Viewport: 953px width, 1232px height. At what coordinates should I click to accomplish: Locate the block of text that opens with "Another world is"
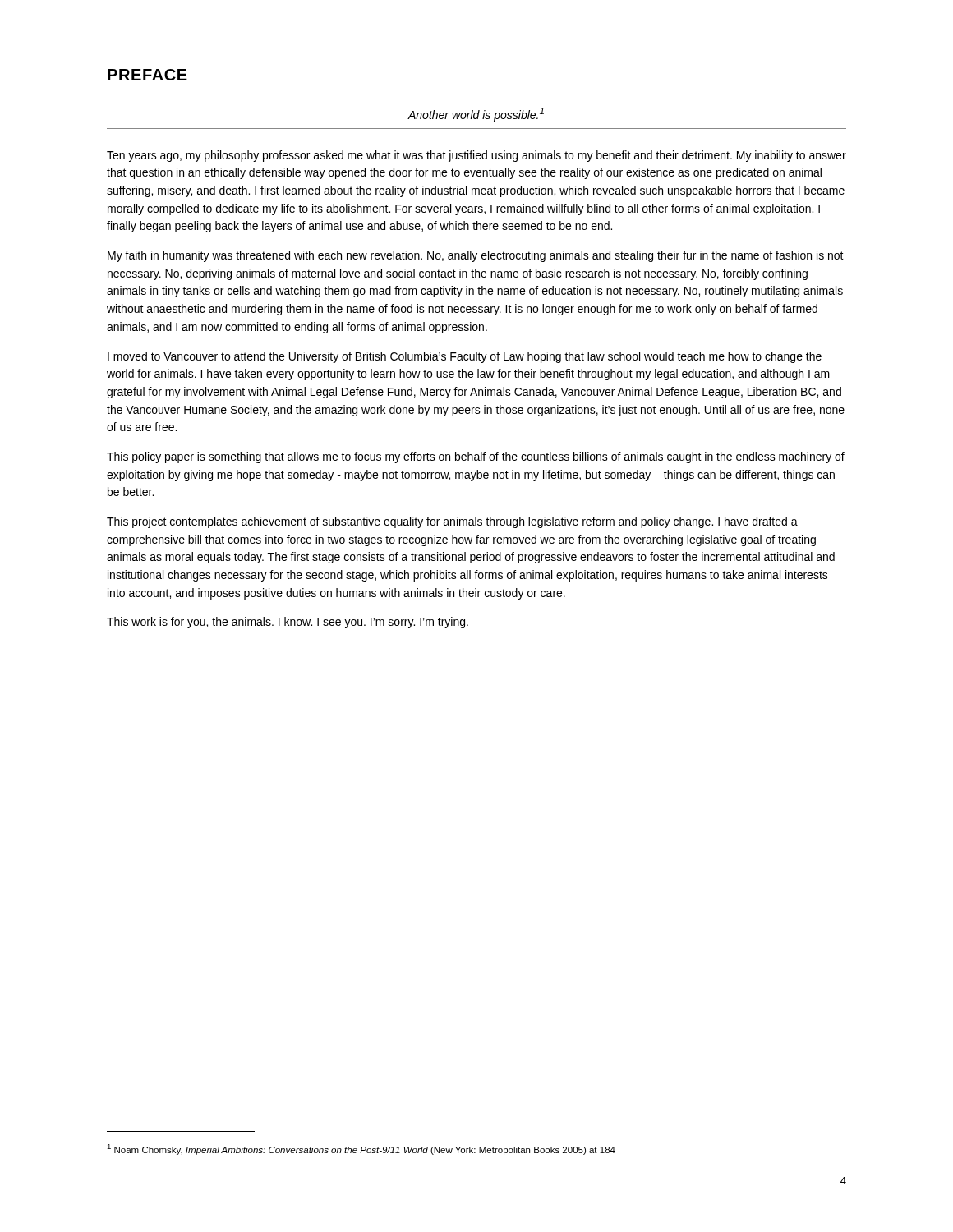pos(476,117)
